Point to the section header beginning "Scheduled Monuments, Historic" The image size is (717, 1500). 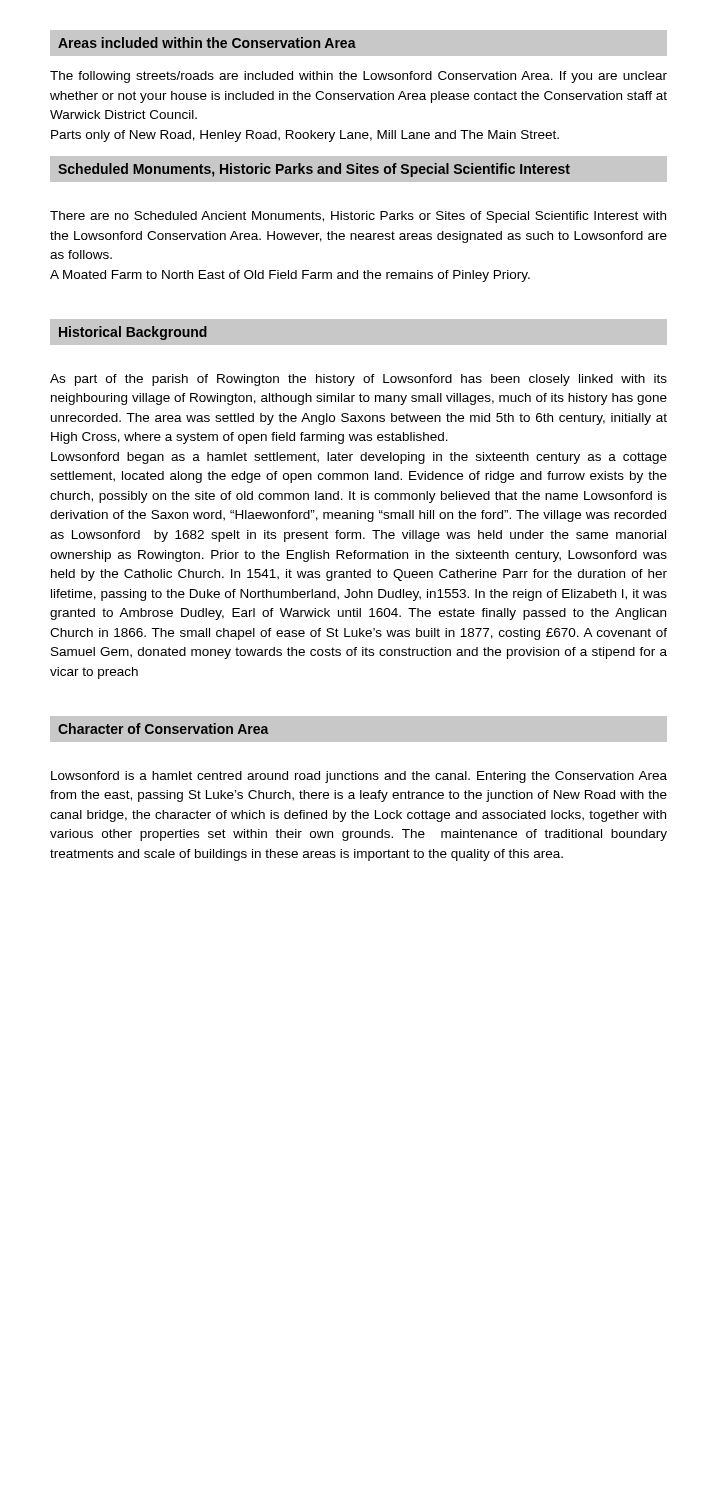314,169
